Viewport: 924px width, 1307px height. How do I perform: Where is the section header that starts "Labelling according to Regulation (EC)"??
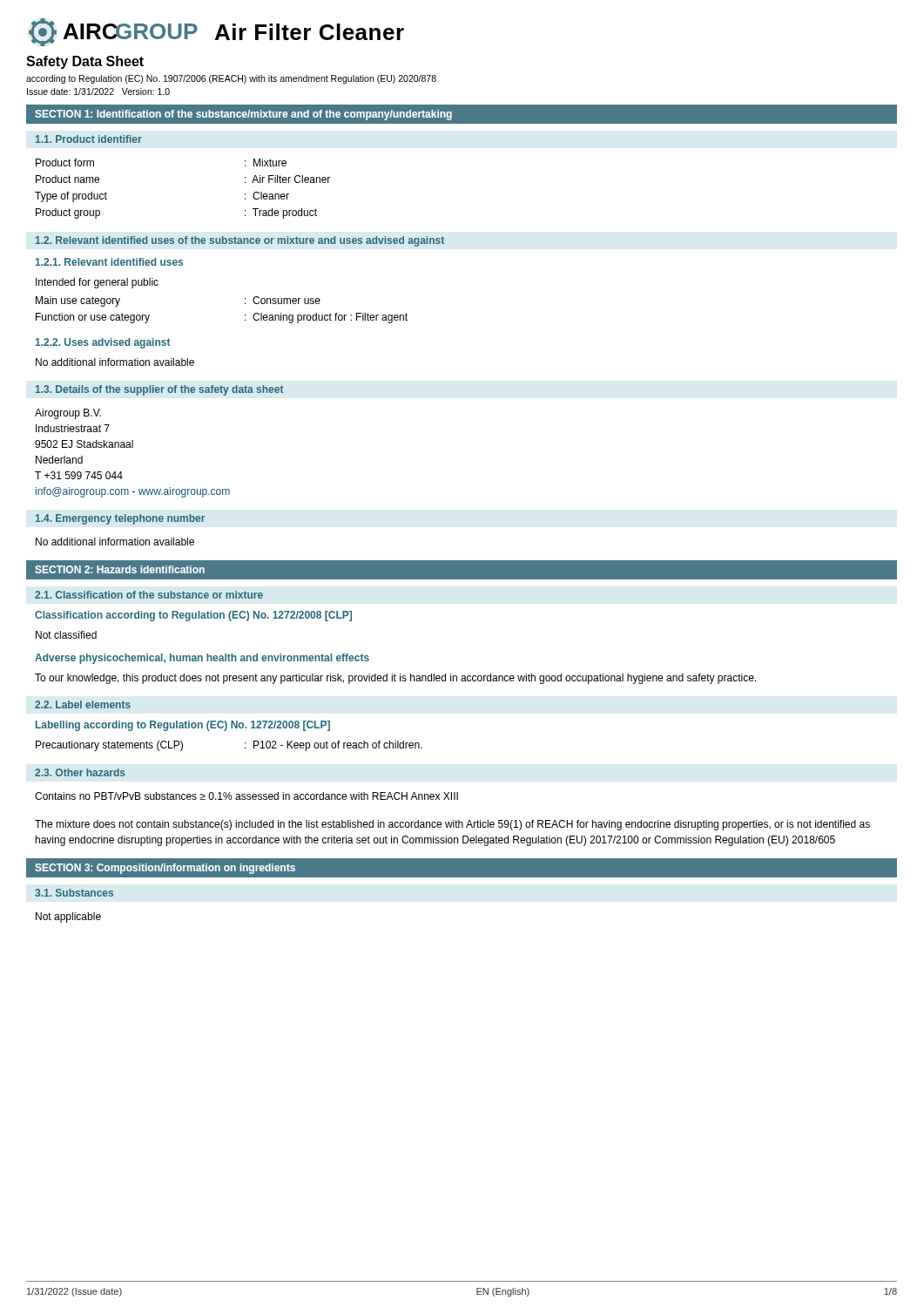coord(183,725)
